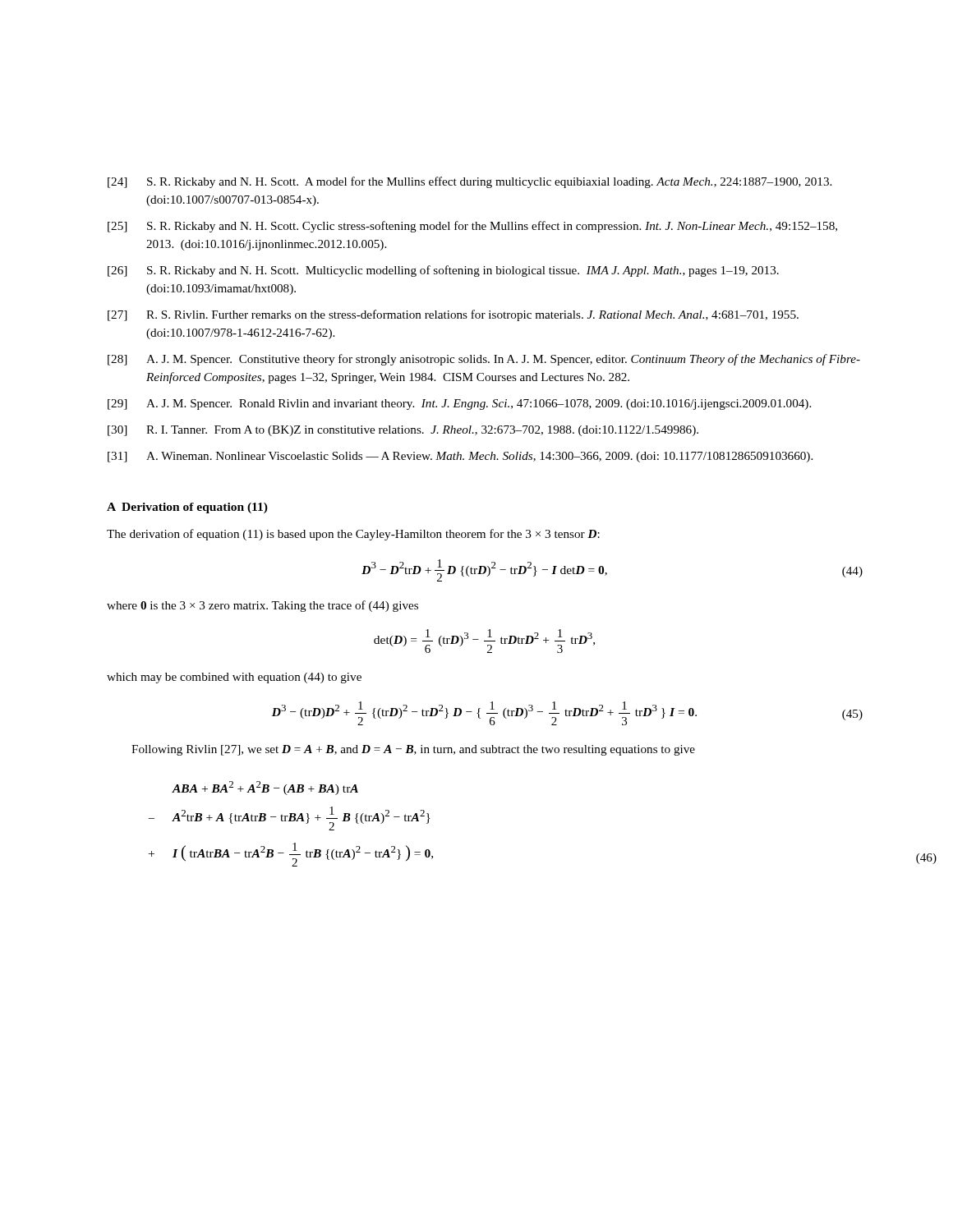This screenshot has height=1232, width=953.
Task: Find the text block with the text "Following Rivlin [27], we set D = A"
Action: (x=413, y=749)
